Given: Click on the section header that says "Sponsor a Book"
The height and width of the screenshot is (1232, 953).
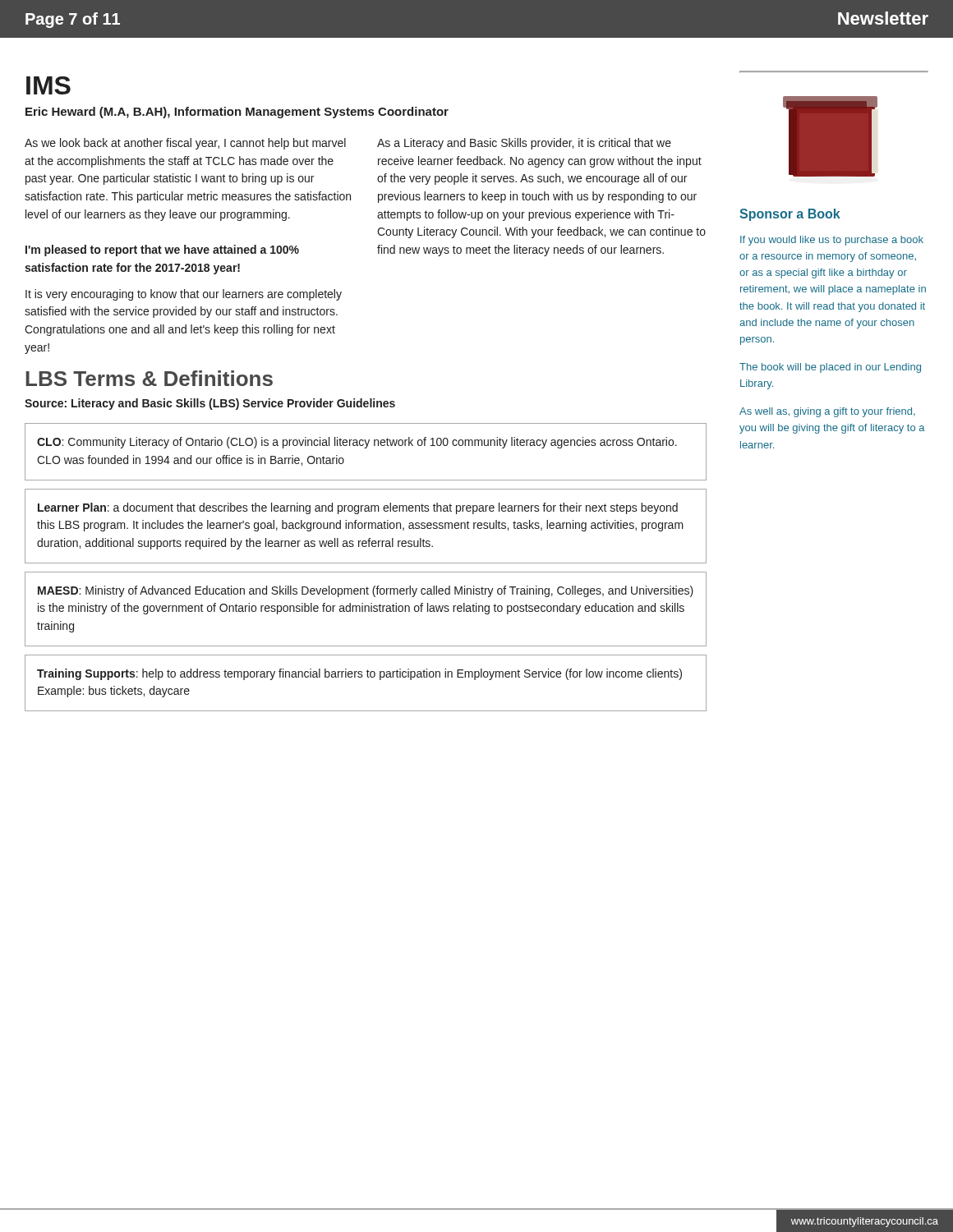Looking at the screenshot, I should (790, 214).
